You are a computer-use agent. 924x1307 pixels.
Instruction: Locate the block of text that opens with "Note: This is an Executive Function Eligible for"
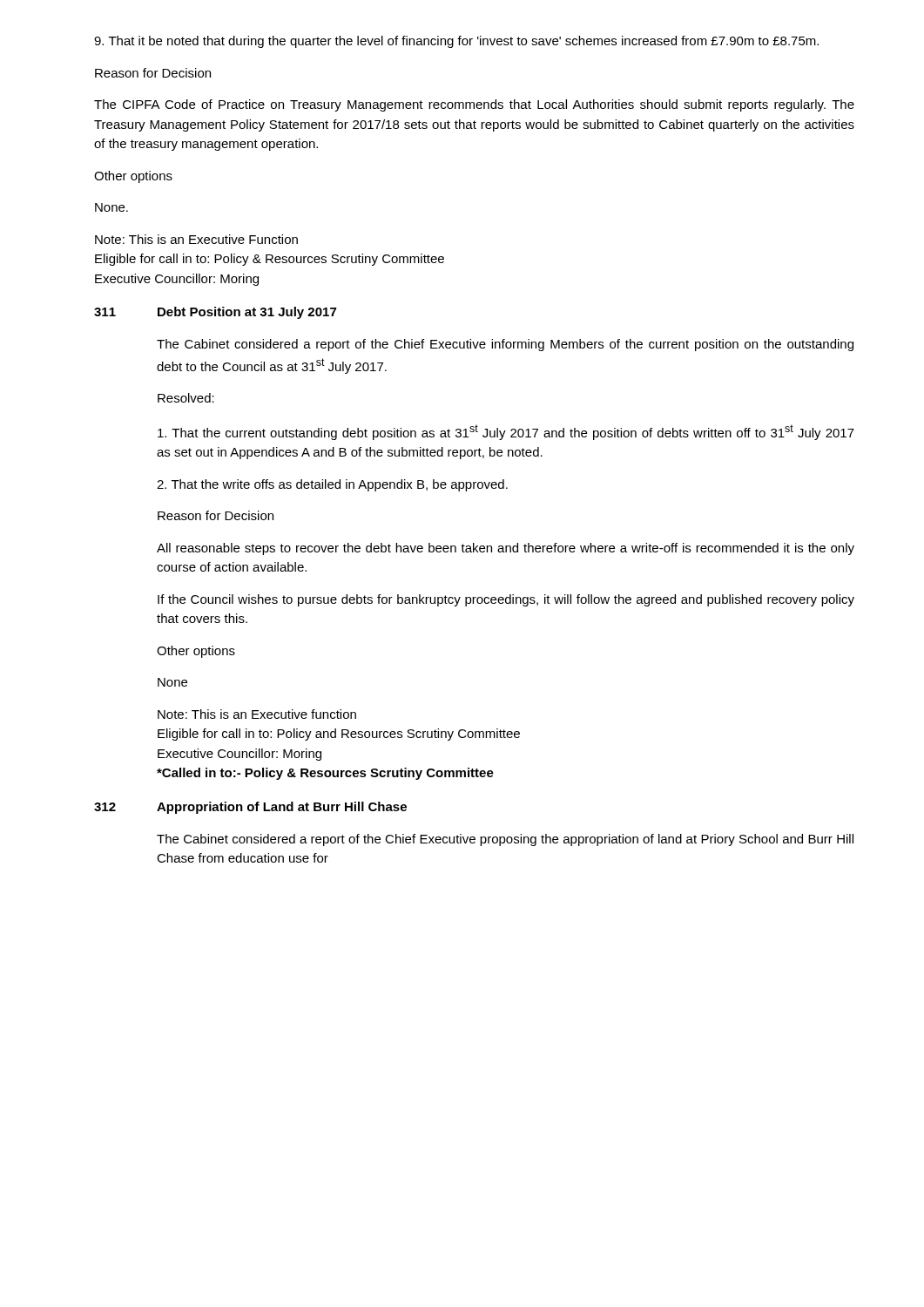coord(269,258)
